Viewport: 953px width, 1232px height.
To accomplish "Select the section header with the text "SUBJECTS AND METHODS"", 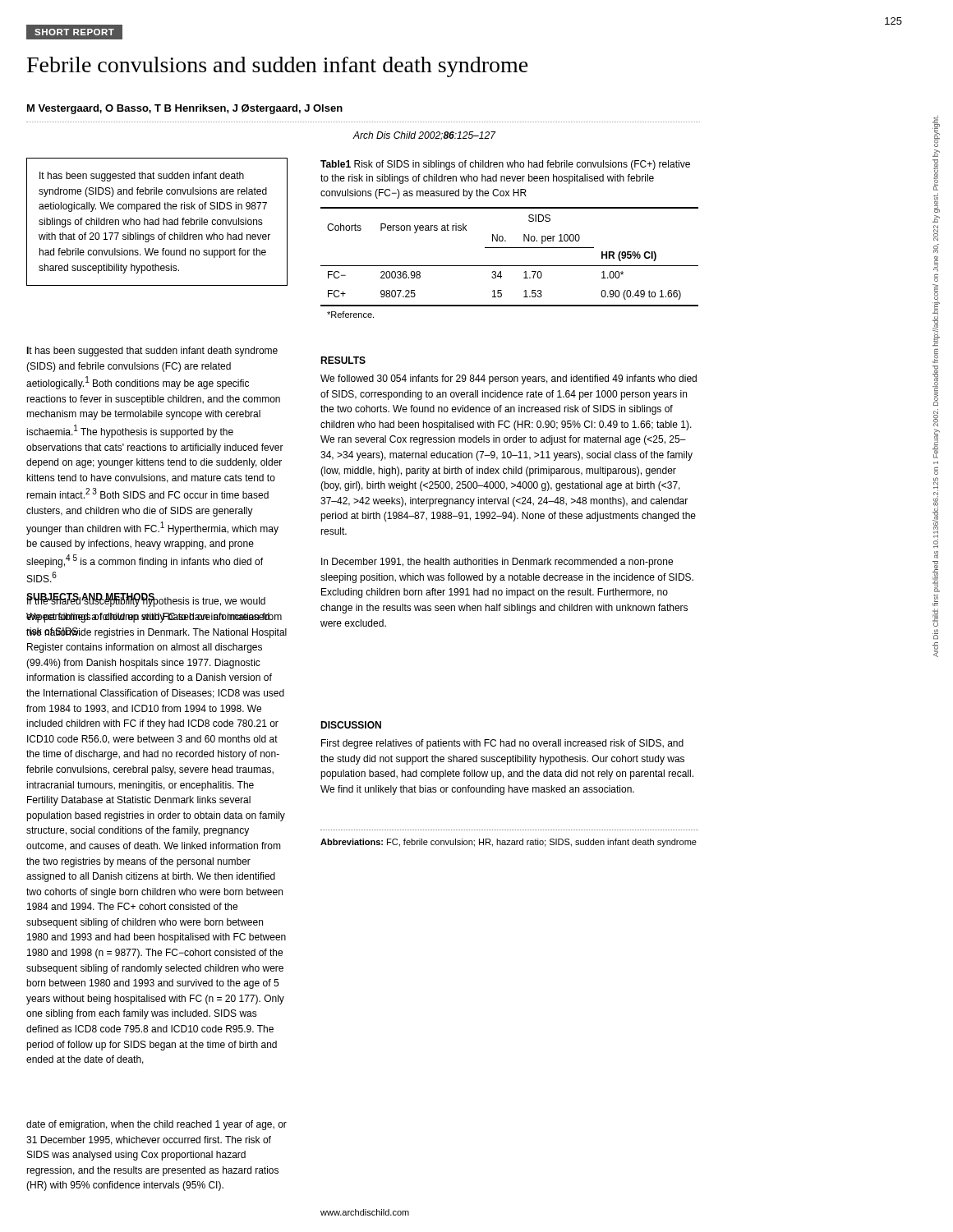I will (90, 597).
